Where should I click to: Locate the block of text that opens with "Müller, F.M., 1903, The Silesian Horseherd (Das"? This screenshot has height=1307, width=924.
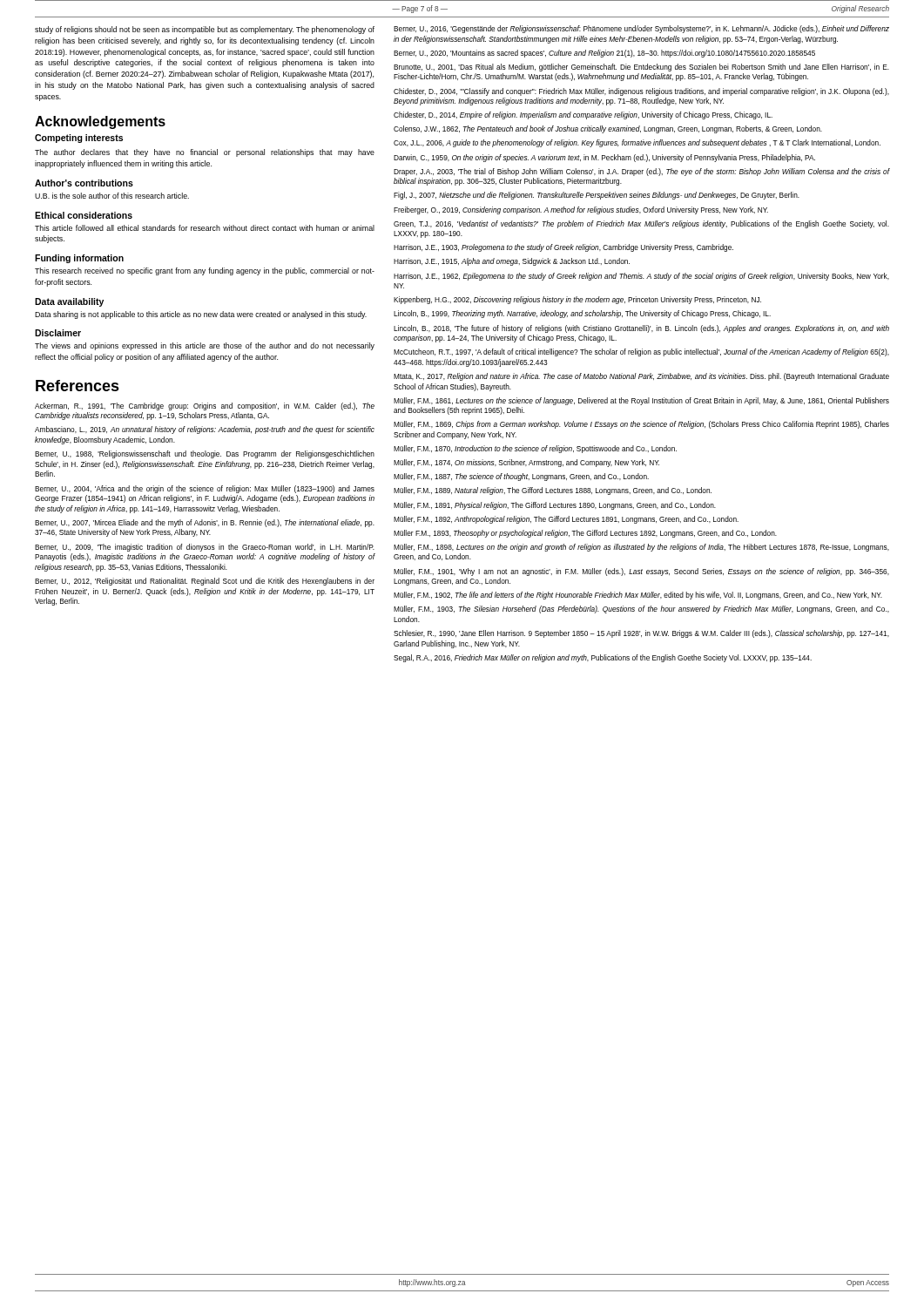(641, 614)
